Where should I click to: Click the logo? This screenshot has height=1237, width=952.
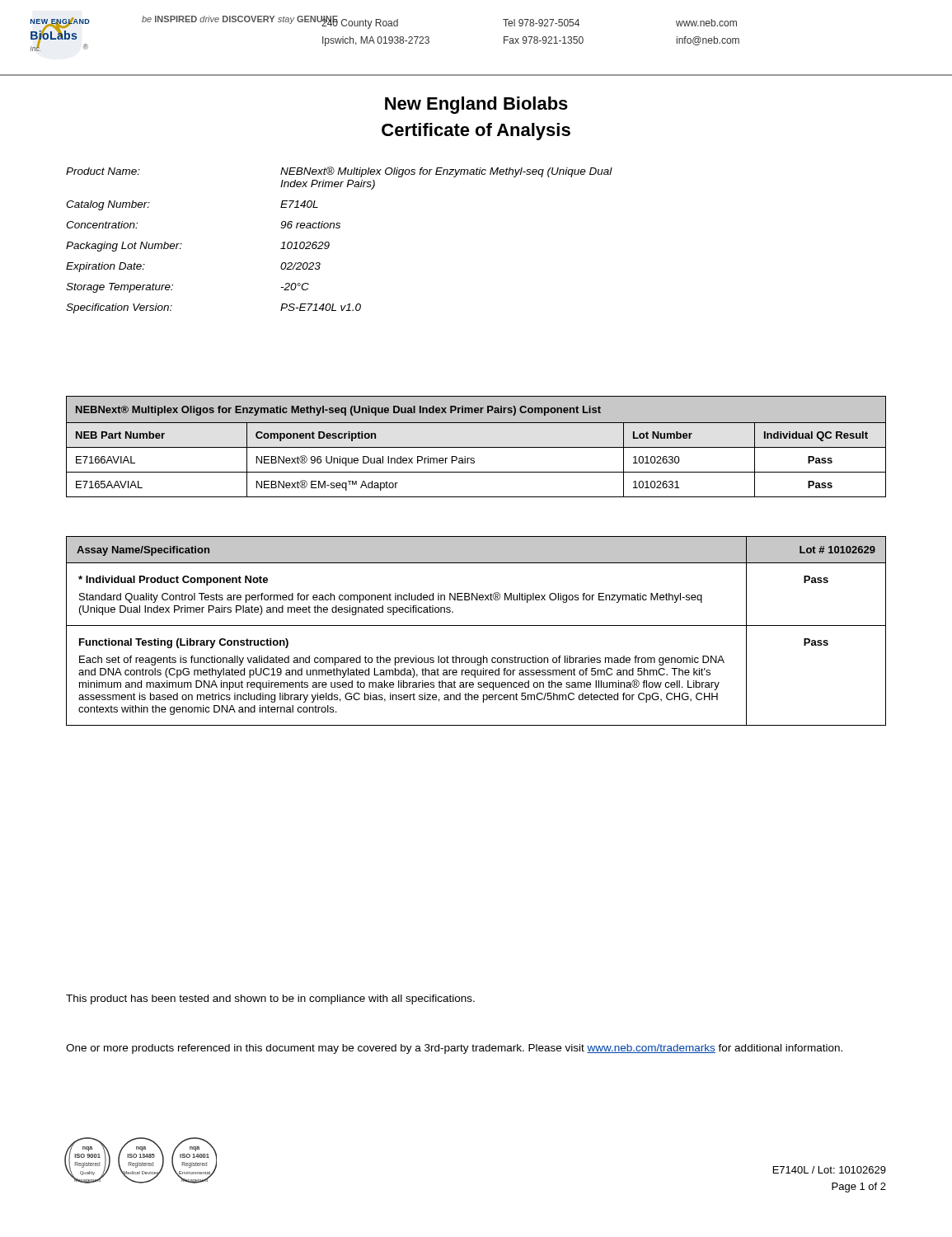click(141, 1161)
